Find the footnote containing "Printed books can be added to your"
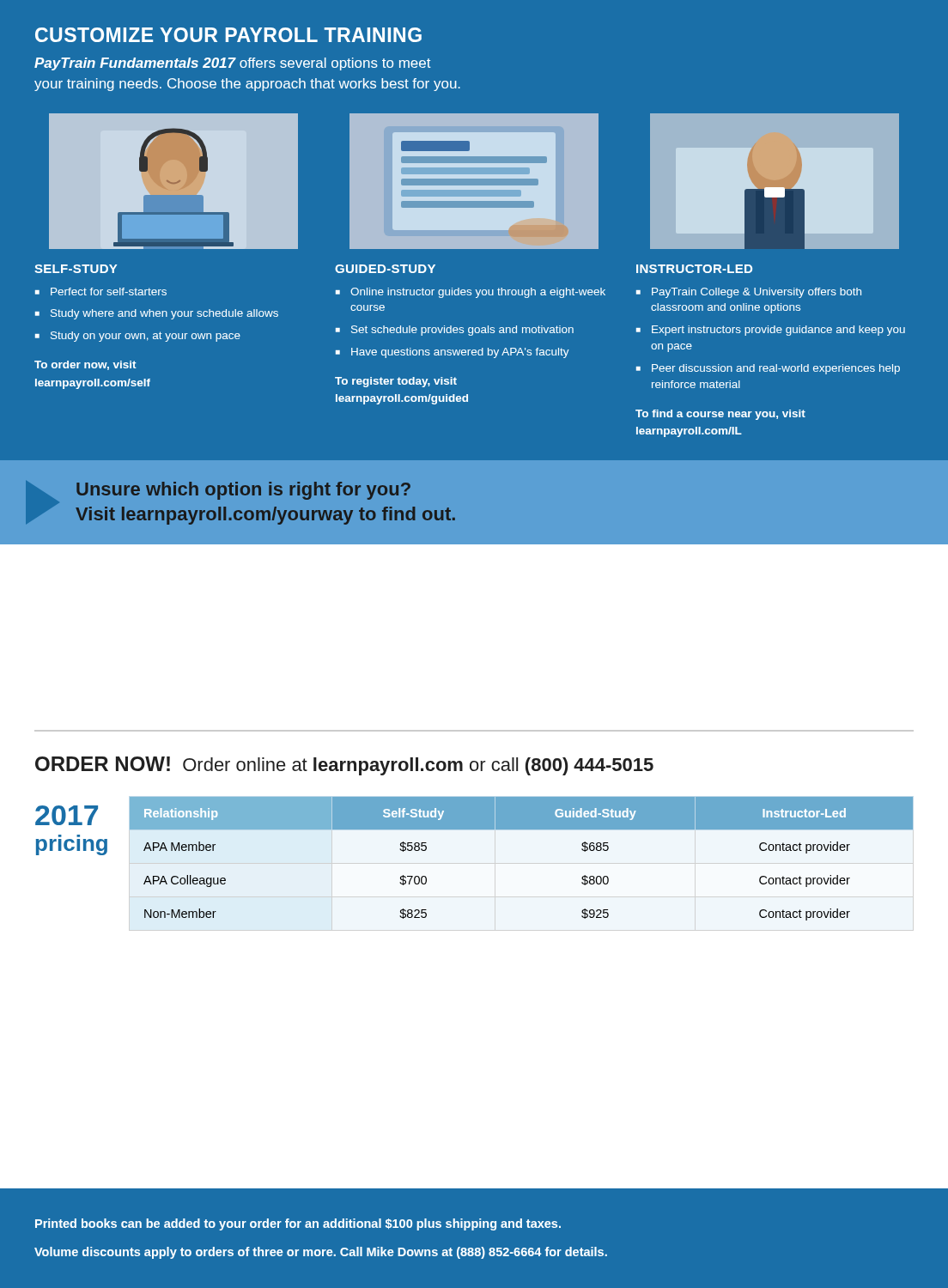Screen dimensions: 1288x948 (298, 1223)
